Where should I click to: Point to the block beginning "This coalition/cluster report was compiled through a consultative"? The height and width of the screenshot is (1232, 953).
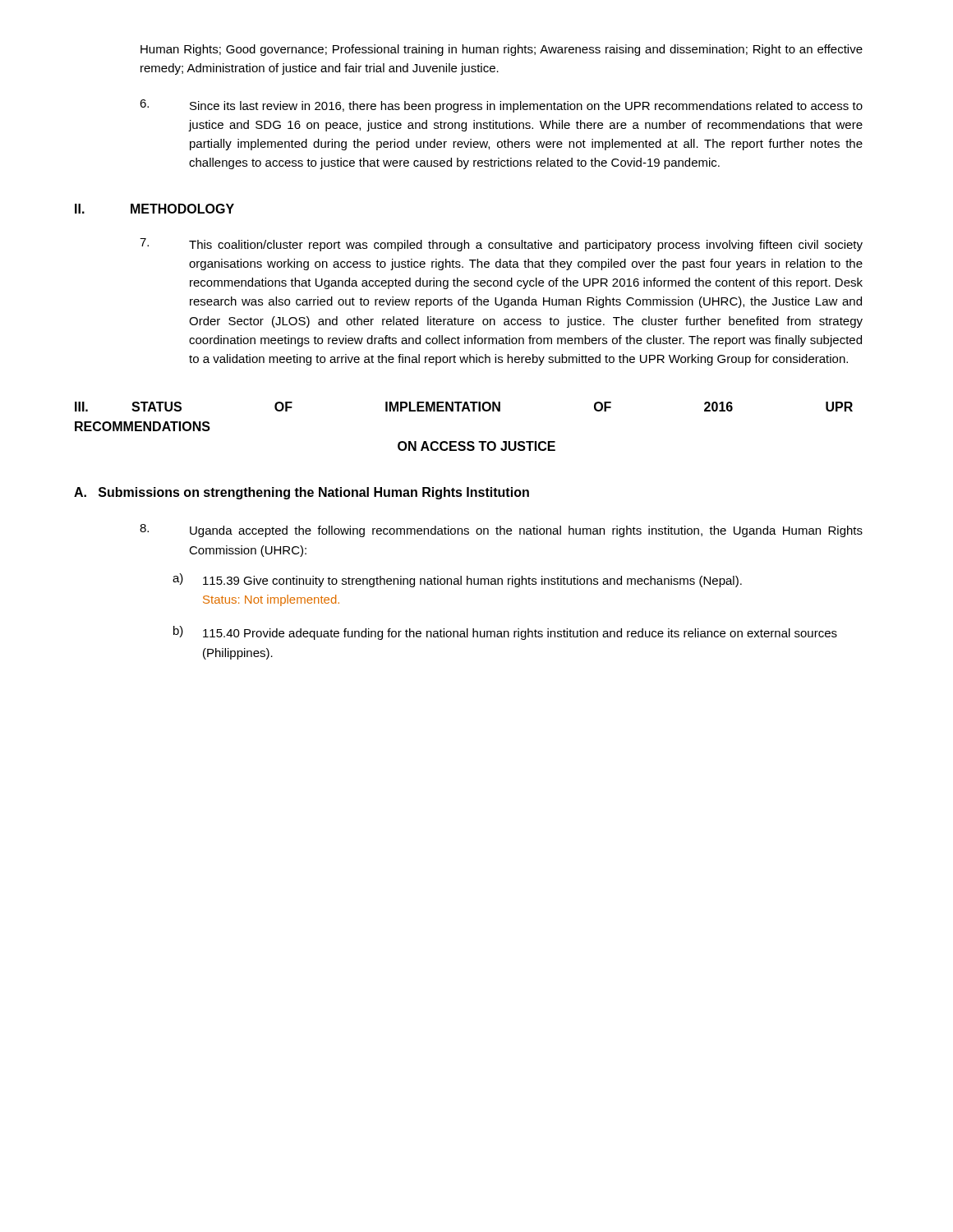click(501, 301)
